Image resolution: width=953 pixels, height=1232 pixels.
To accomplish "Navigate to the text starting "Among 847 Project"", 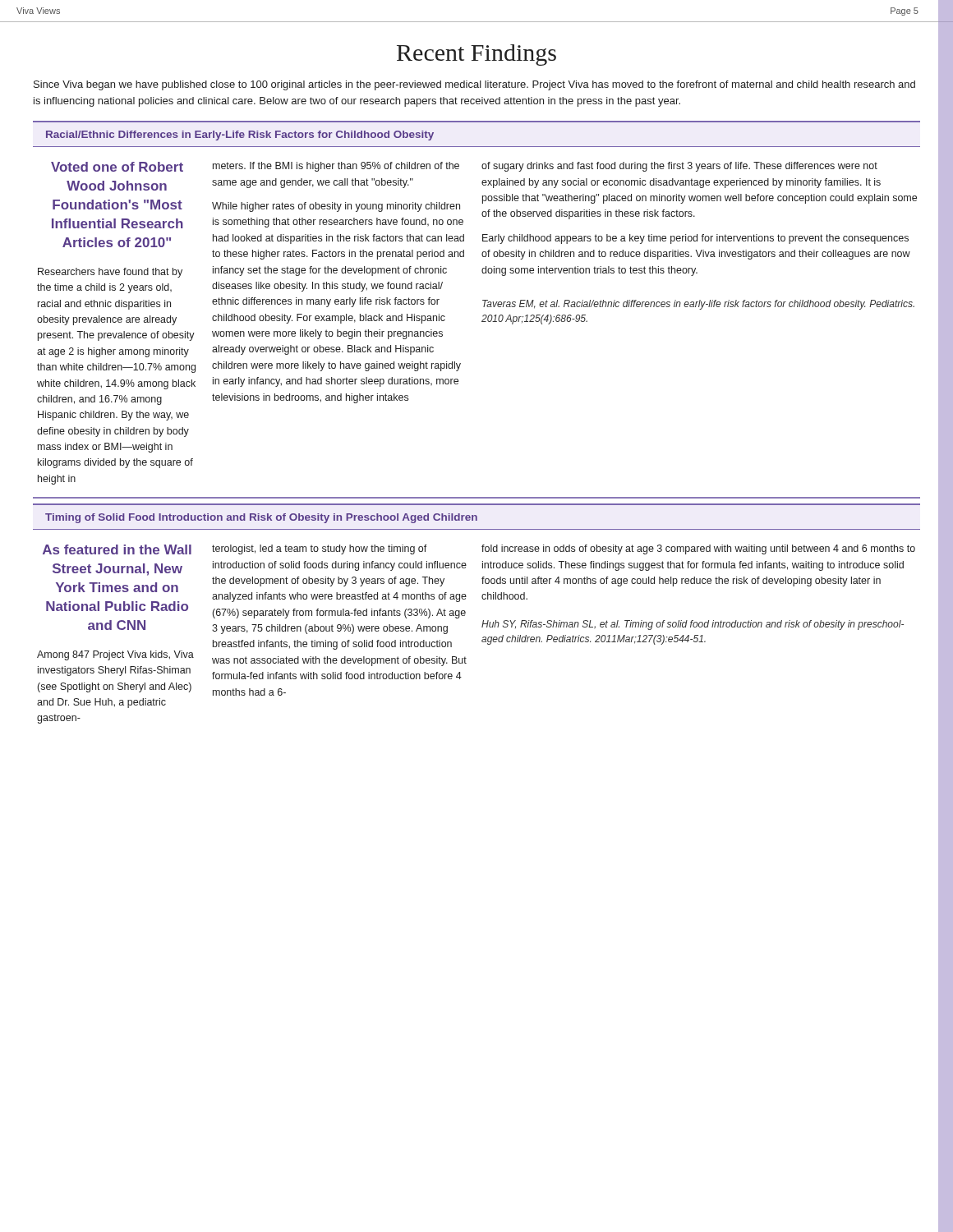I will pos(115,686).
